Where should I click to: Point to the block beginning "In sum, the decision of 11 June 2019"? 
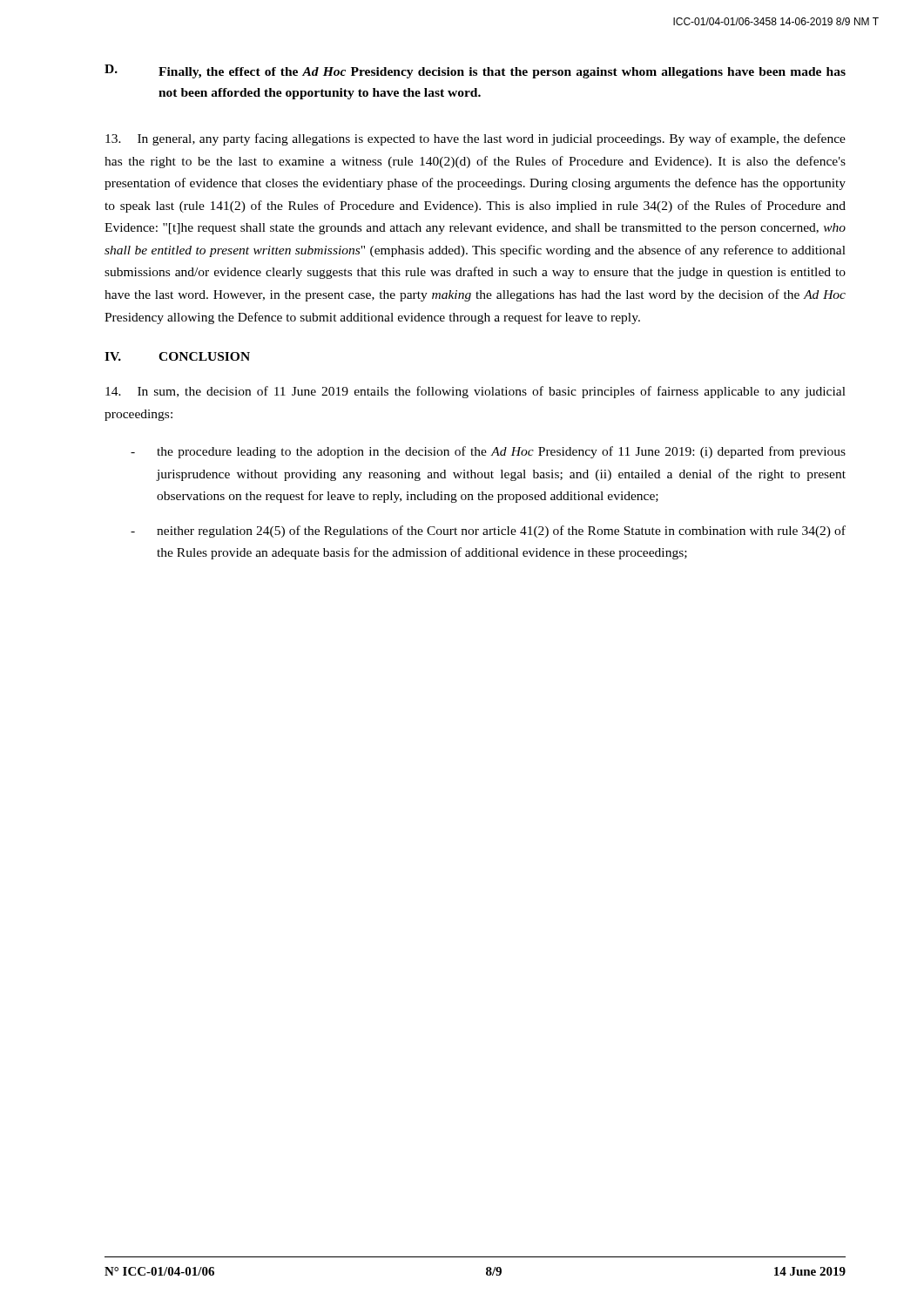pos(475,402)
